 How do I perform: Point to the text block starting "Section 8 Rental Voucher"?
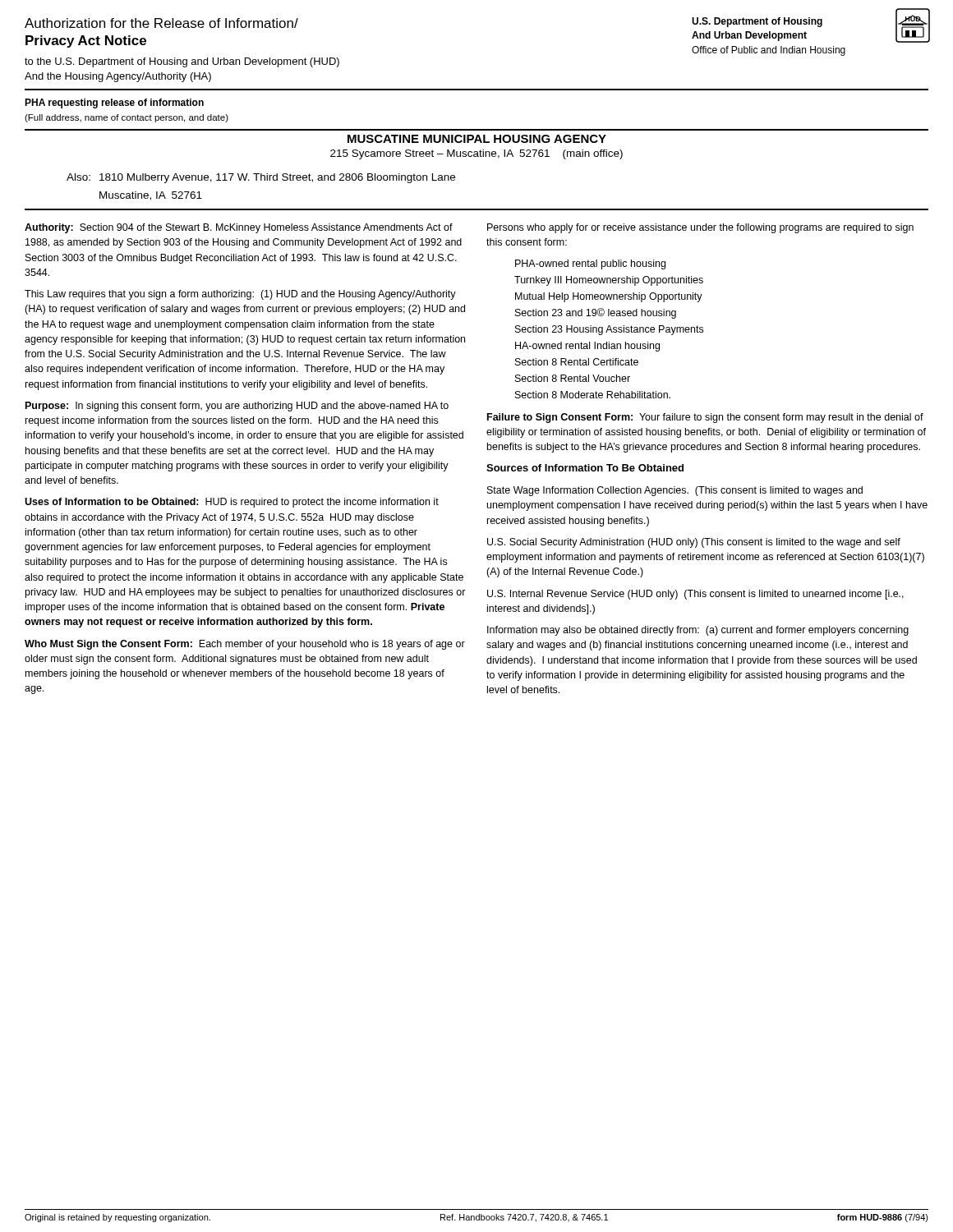point(572,378)
